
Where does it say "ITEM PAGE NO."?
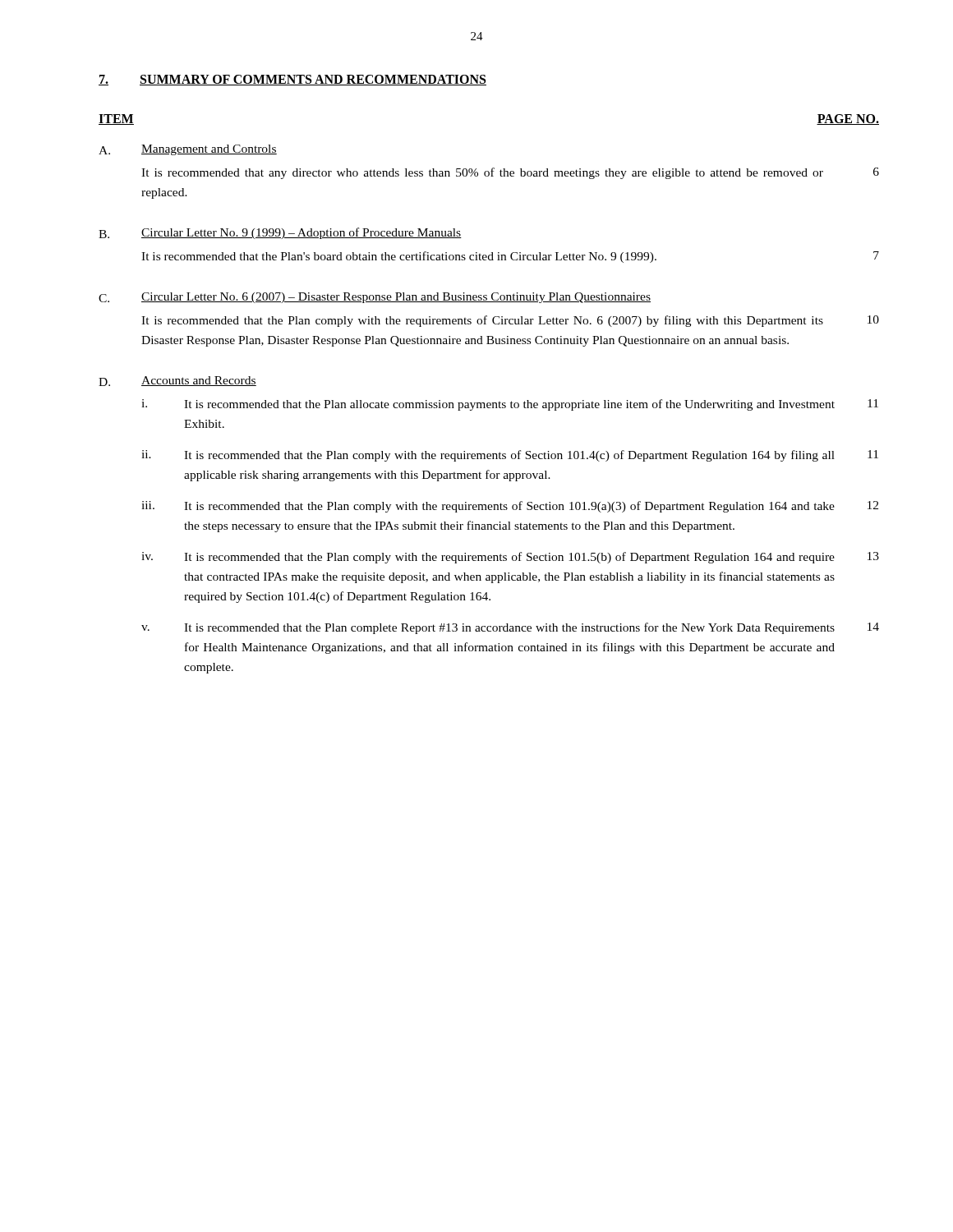[116, 119]
